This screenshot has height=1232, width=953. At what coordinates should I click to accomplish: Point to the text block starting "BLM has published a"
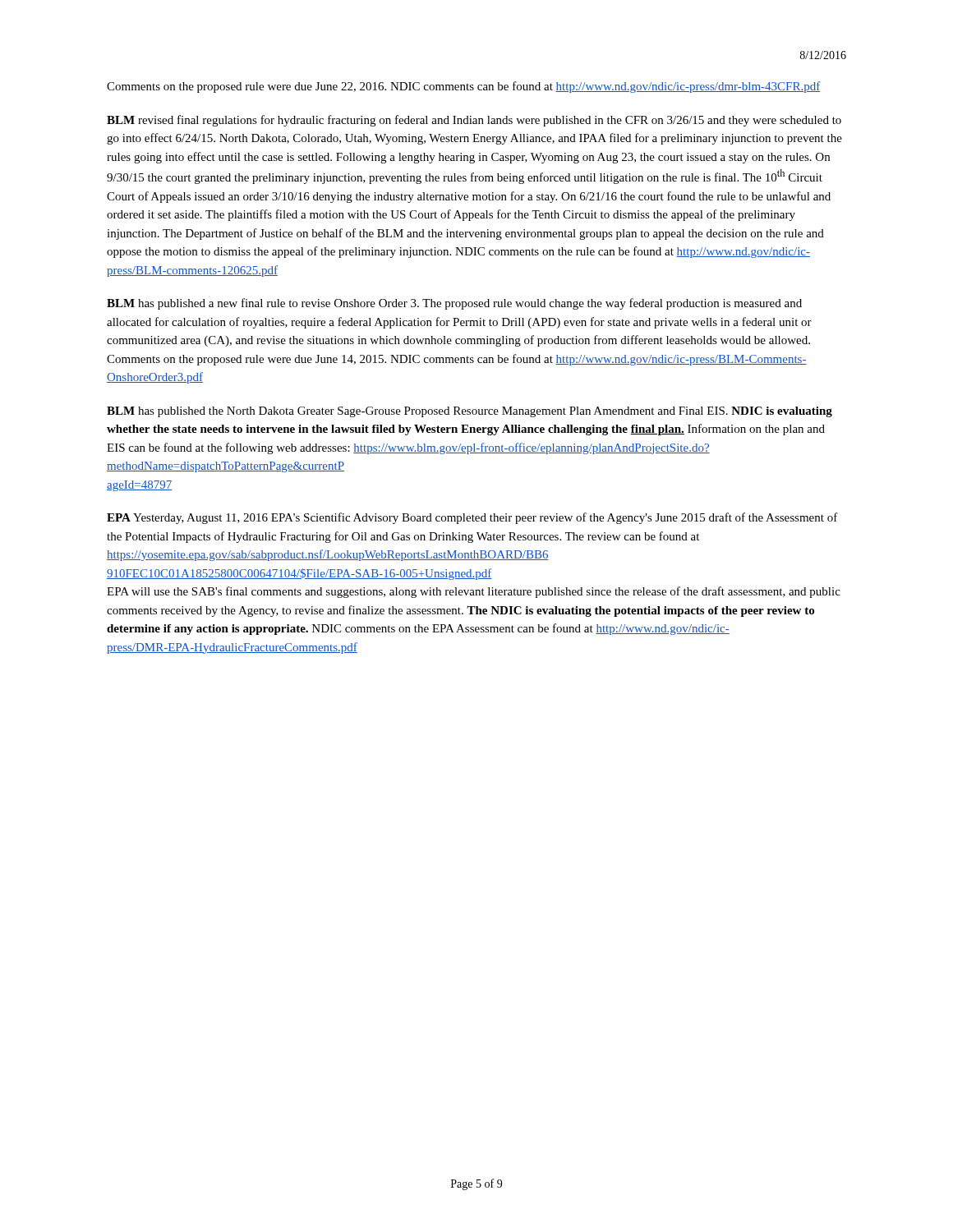click(459, 340)
